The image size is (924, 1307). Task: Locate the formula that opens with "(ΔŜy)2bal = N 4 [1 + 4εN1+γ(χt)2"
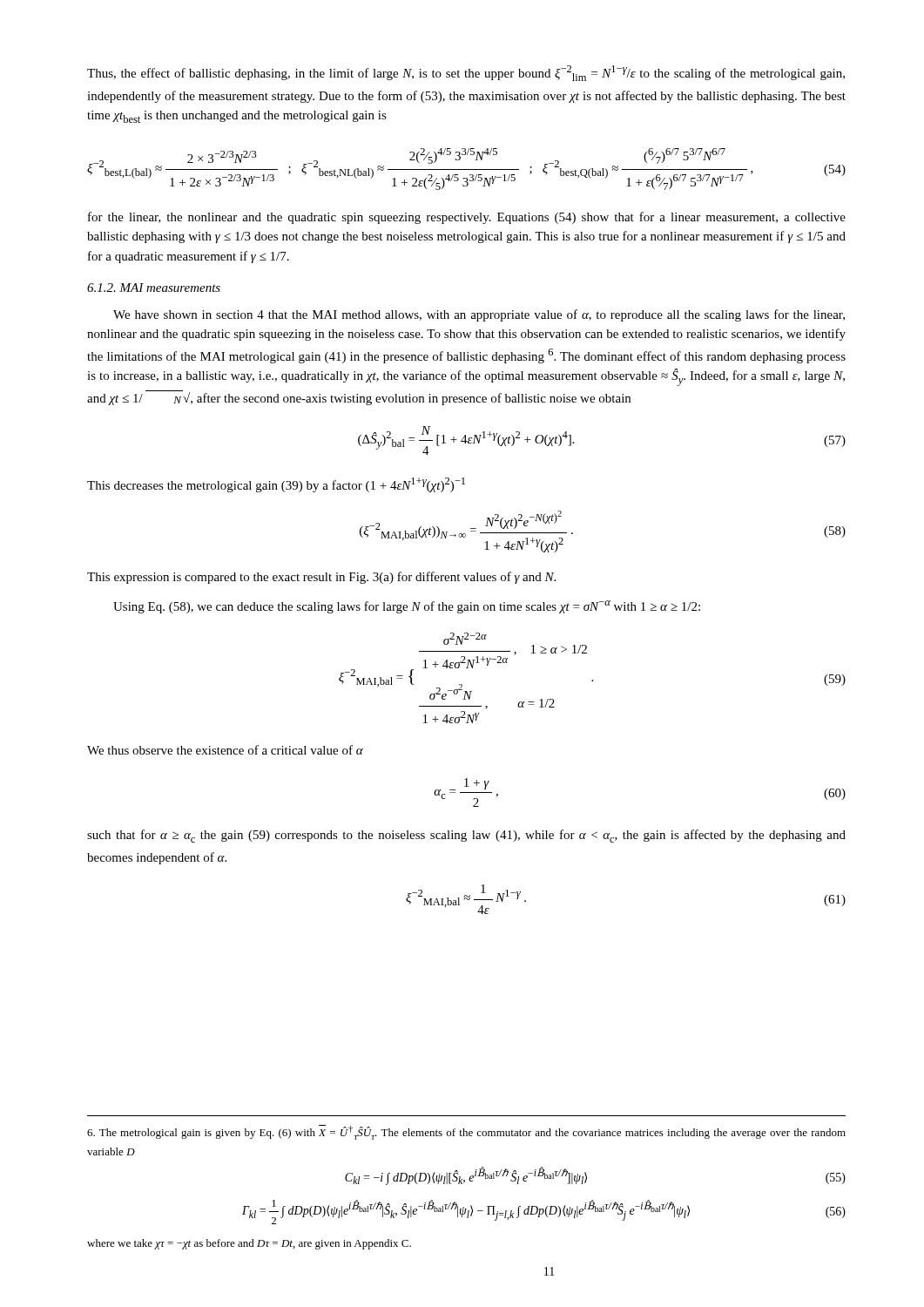tap(466, 441)
